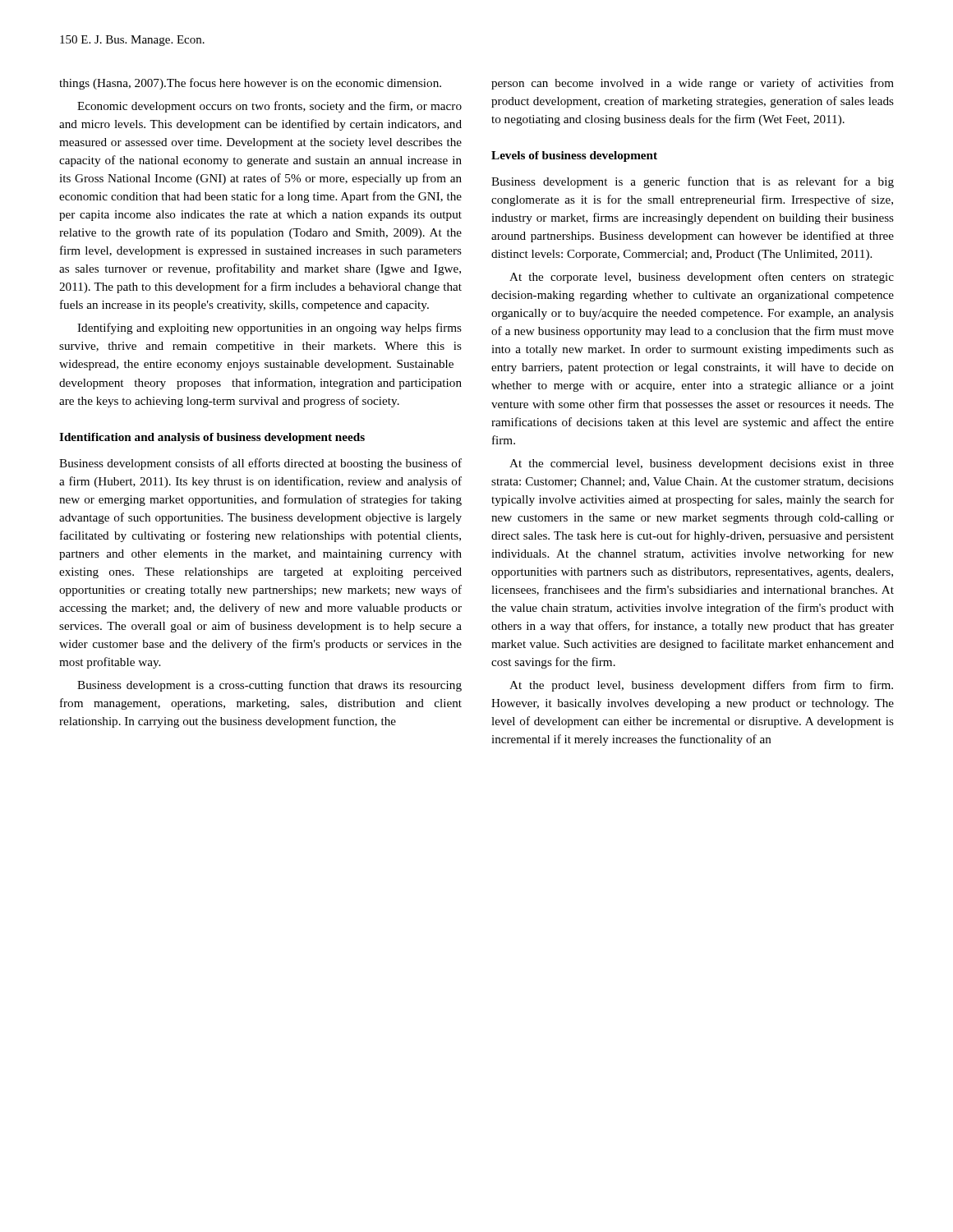The image size is (953, 1232).
Task: Locate the section header that opens with "Identification and analysis of business development"
Action: point(212,436)
